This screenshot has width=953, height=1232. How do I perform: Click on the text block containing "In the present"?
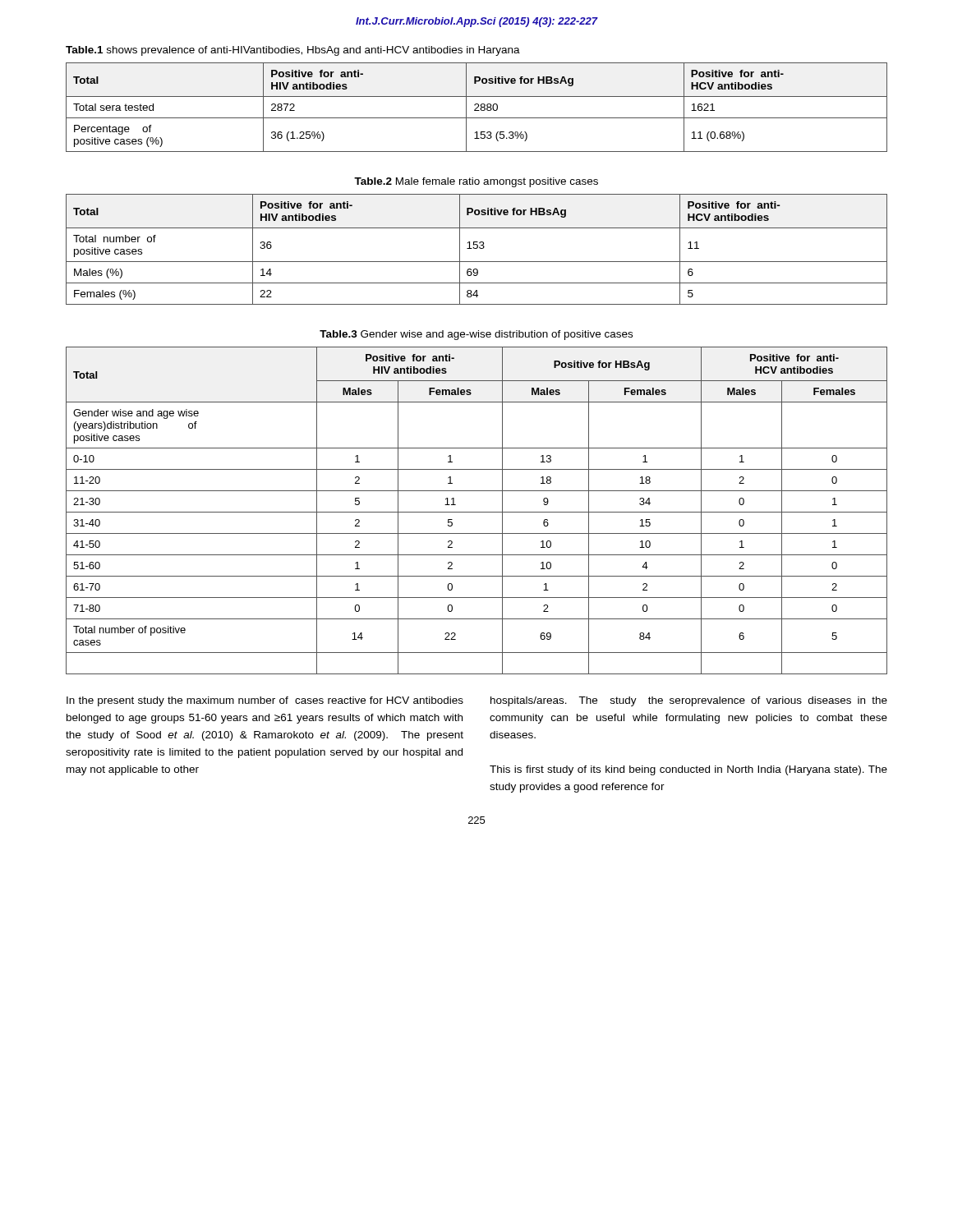265,735
